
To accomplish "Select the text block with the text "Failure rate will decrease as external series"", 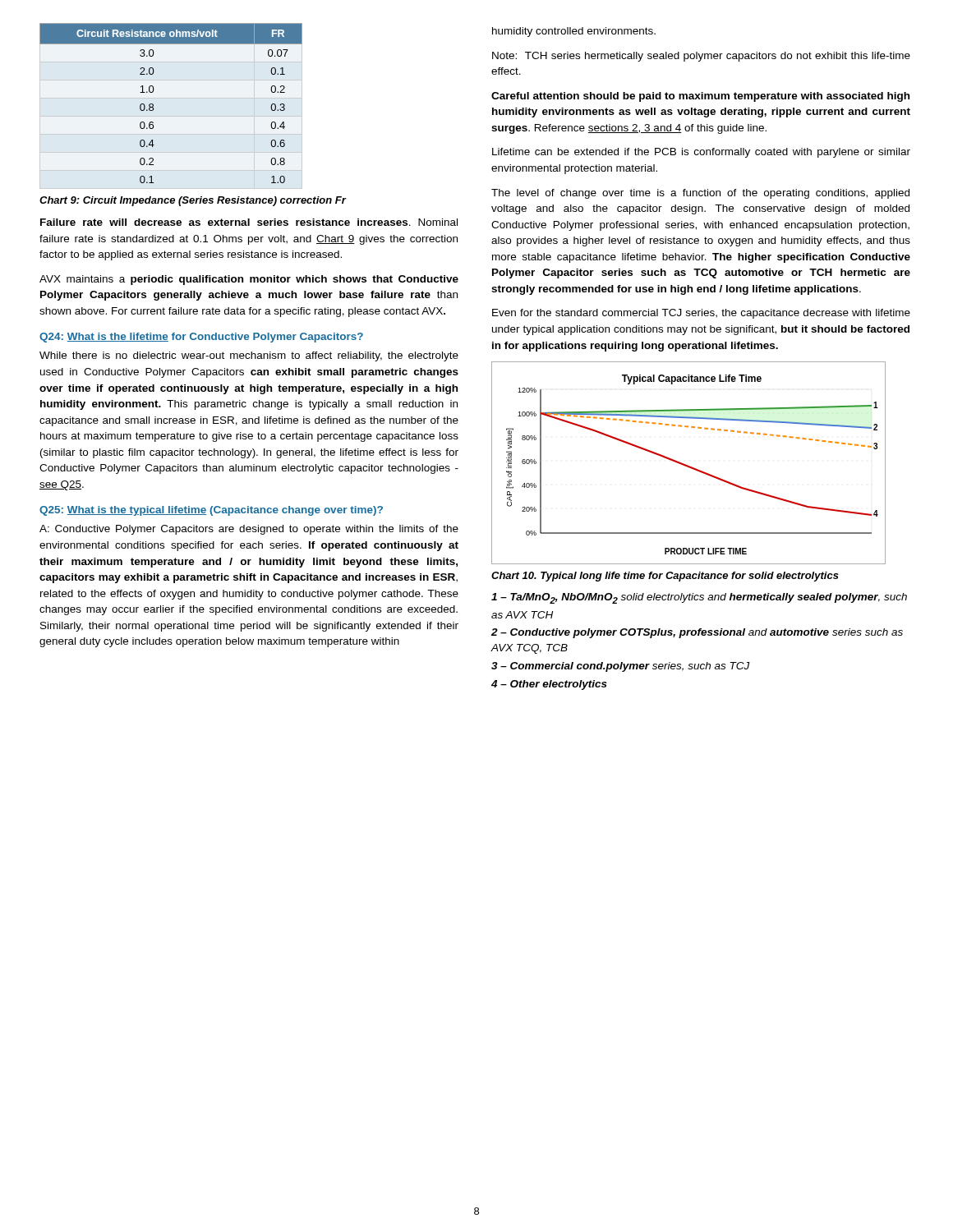I will 249,238.
